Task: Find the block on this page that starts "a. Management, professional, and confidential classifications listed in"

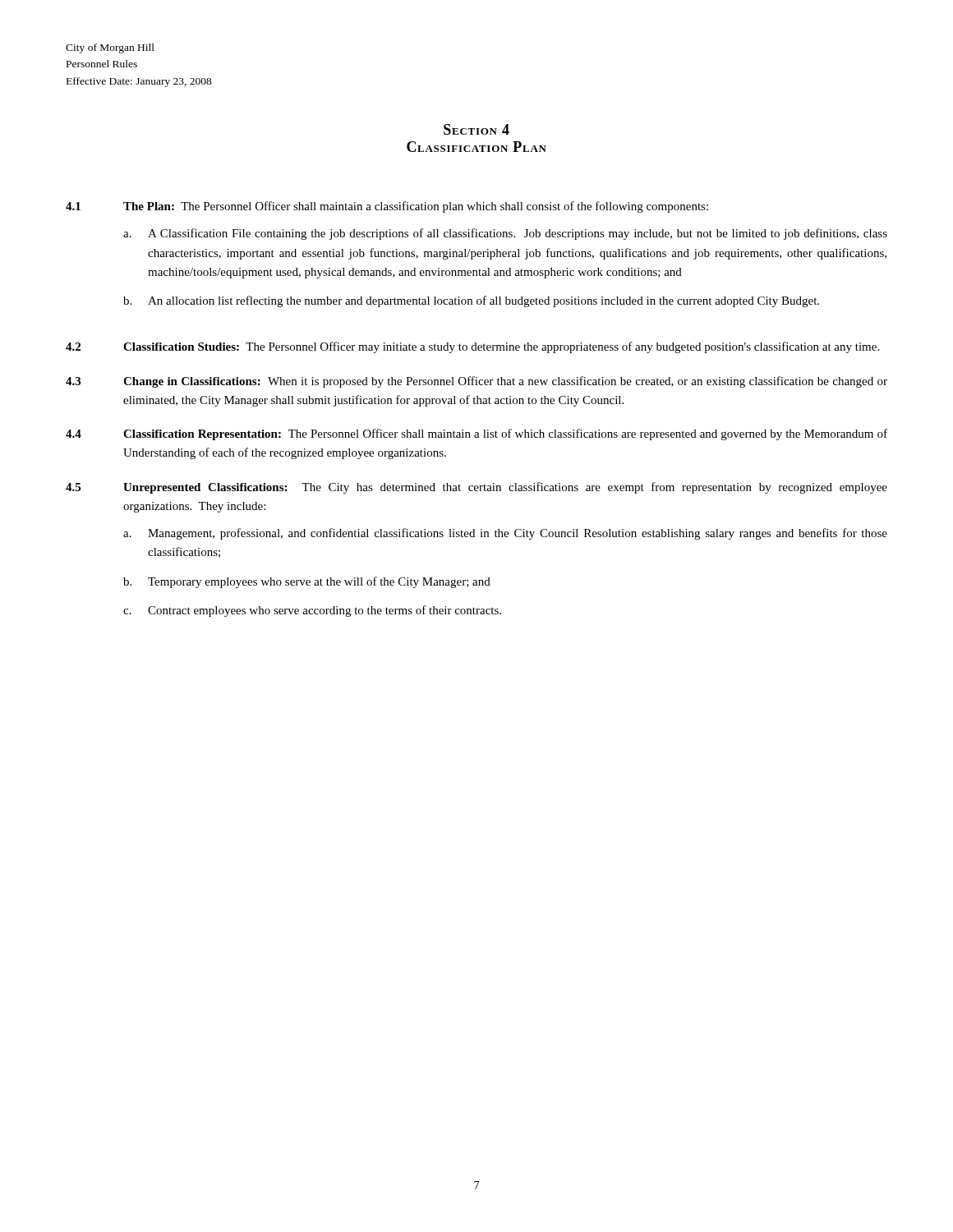Action: (505, 543)
